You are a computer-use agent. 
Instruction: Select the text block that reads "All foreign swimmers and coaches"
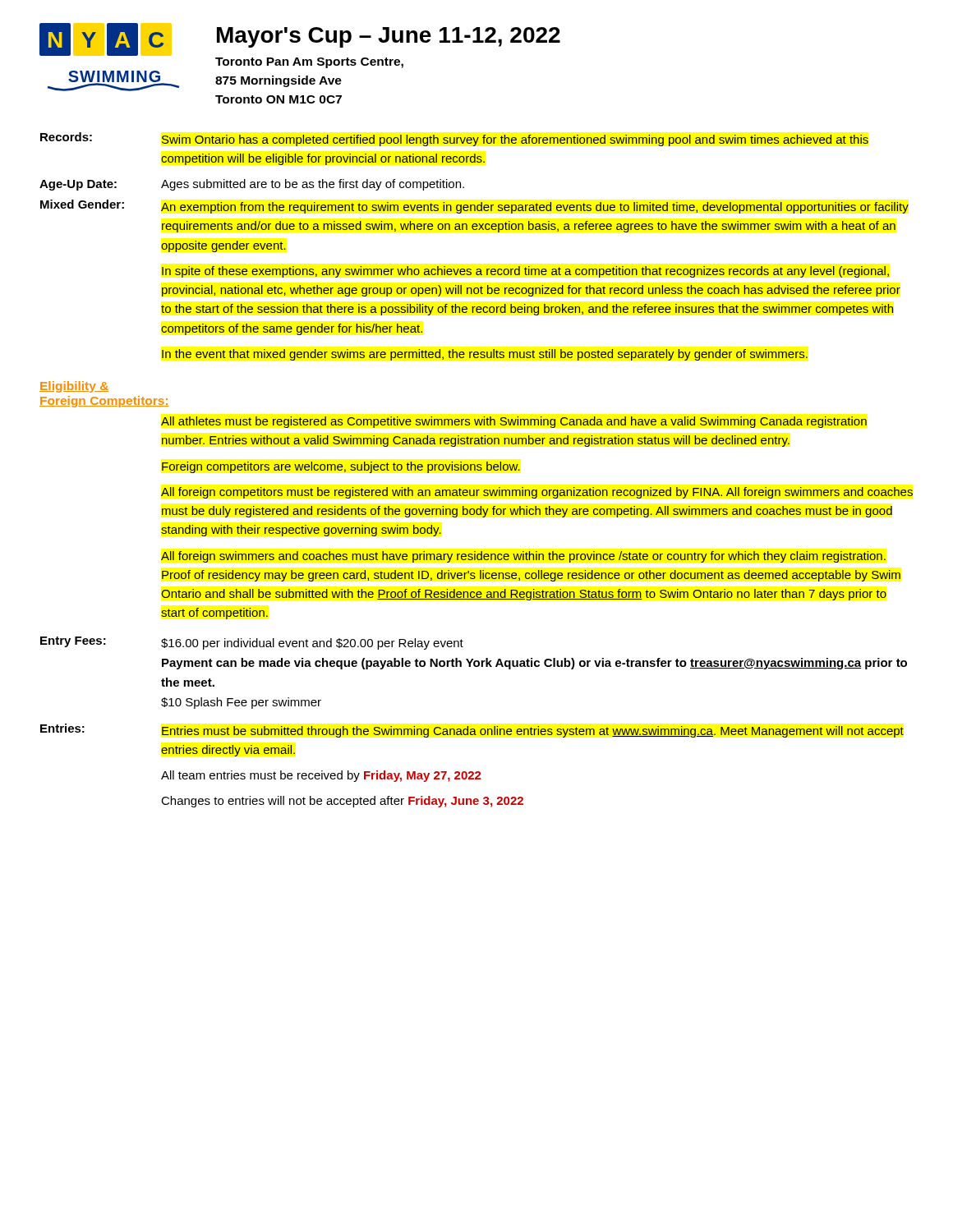[x=531, y=584]
